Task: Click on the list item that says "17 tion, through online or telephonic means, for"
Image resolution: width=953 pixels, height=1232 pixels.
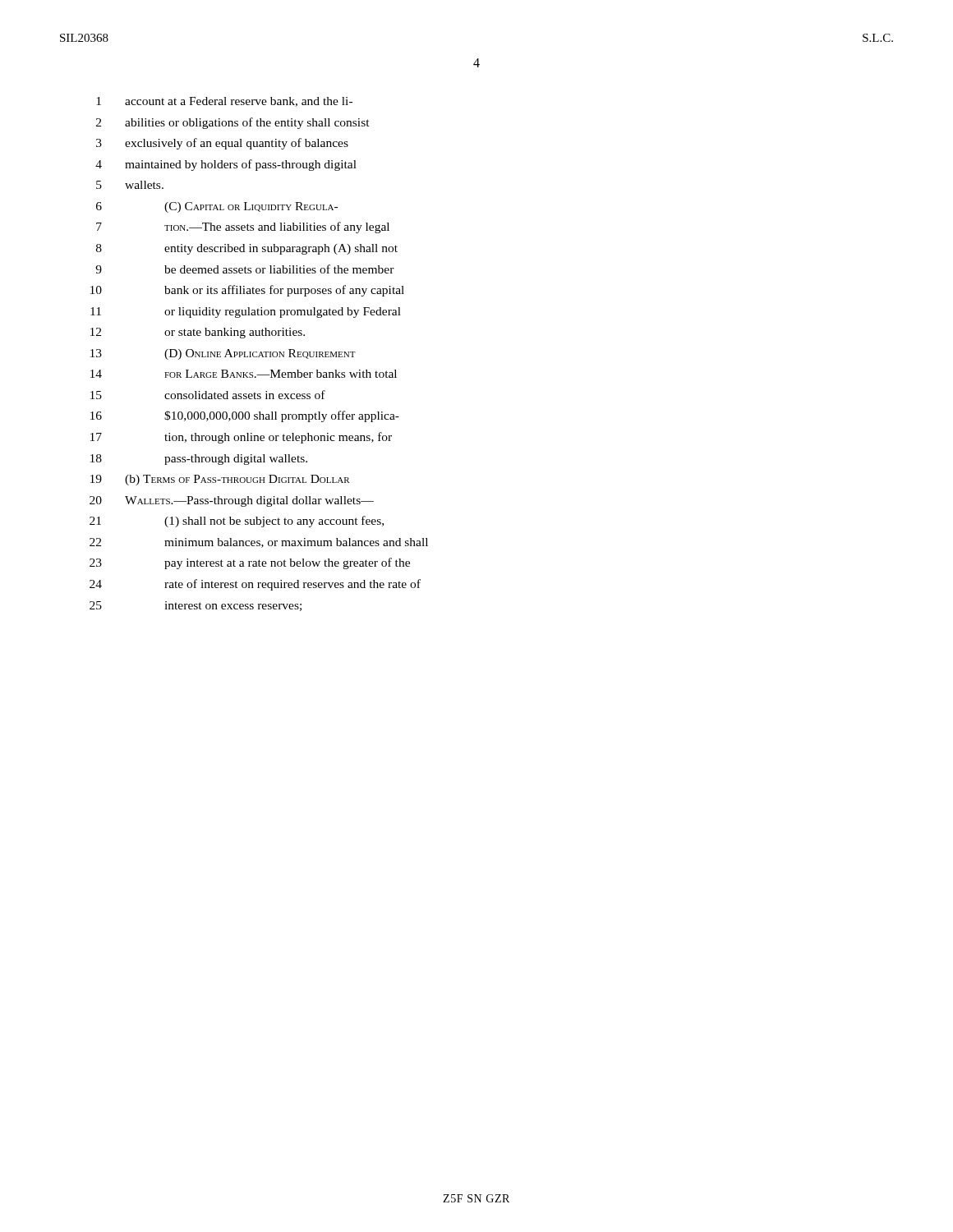Action: tap(241, 438)
